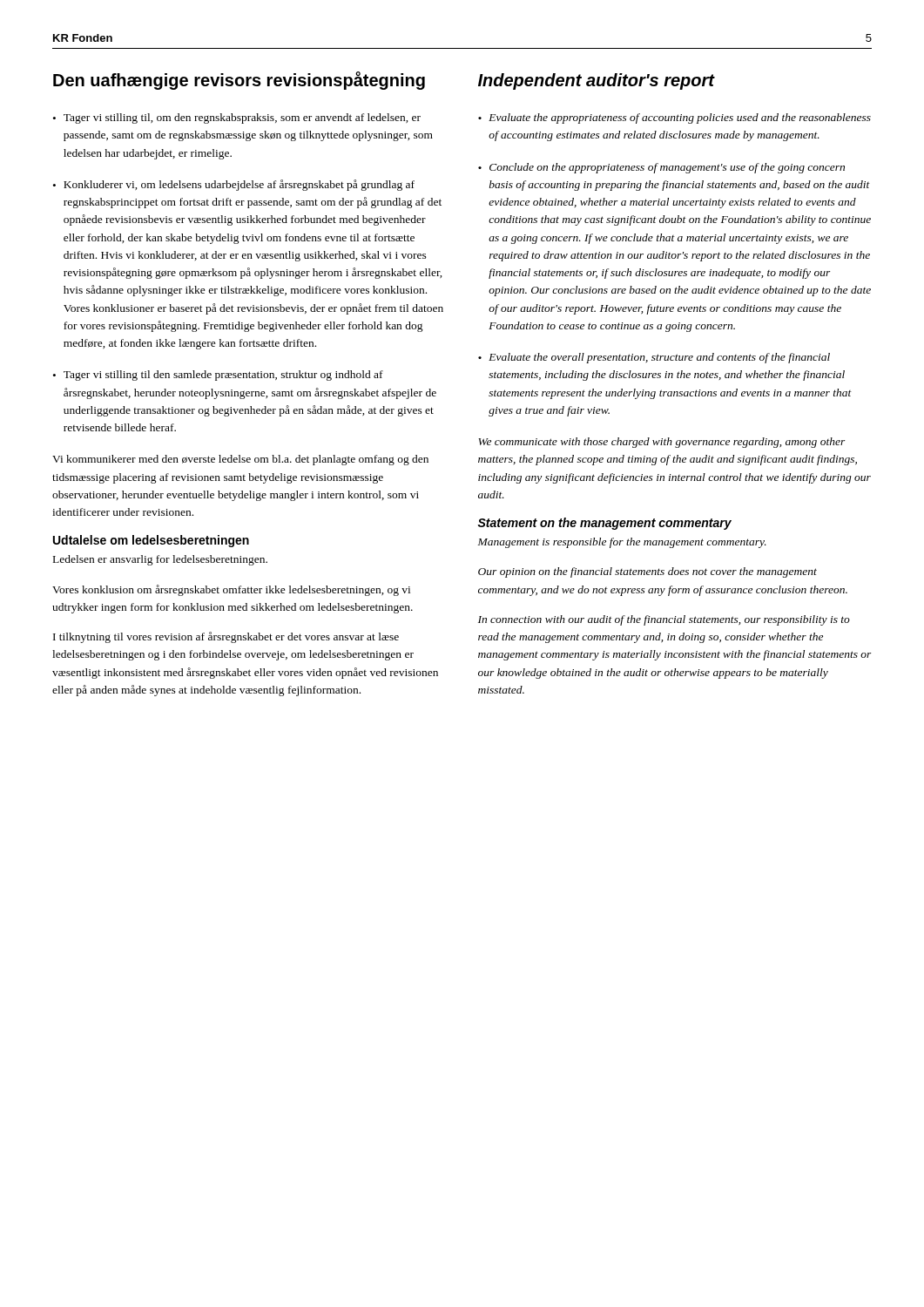This screenshot has height=1307, width=924.
Task: Click on the text block that says "Vi kommunikerer med den"
Action: click(241, 485)
